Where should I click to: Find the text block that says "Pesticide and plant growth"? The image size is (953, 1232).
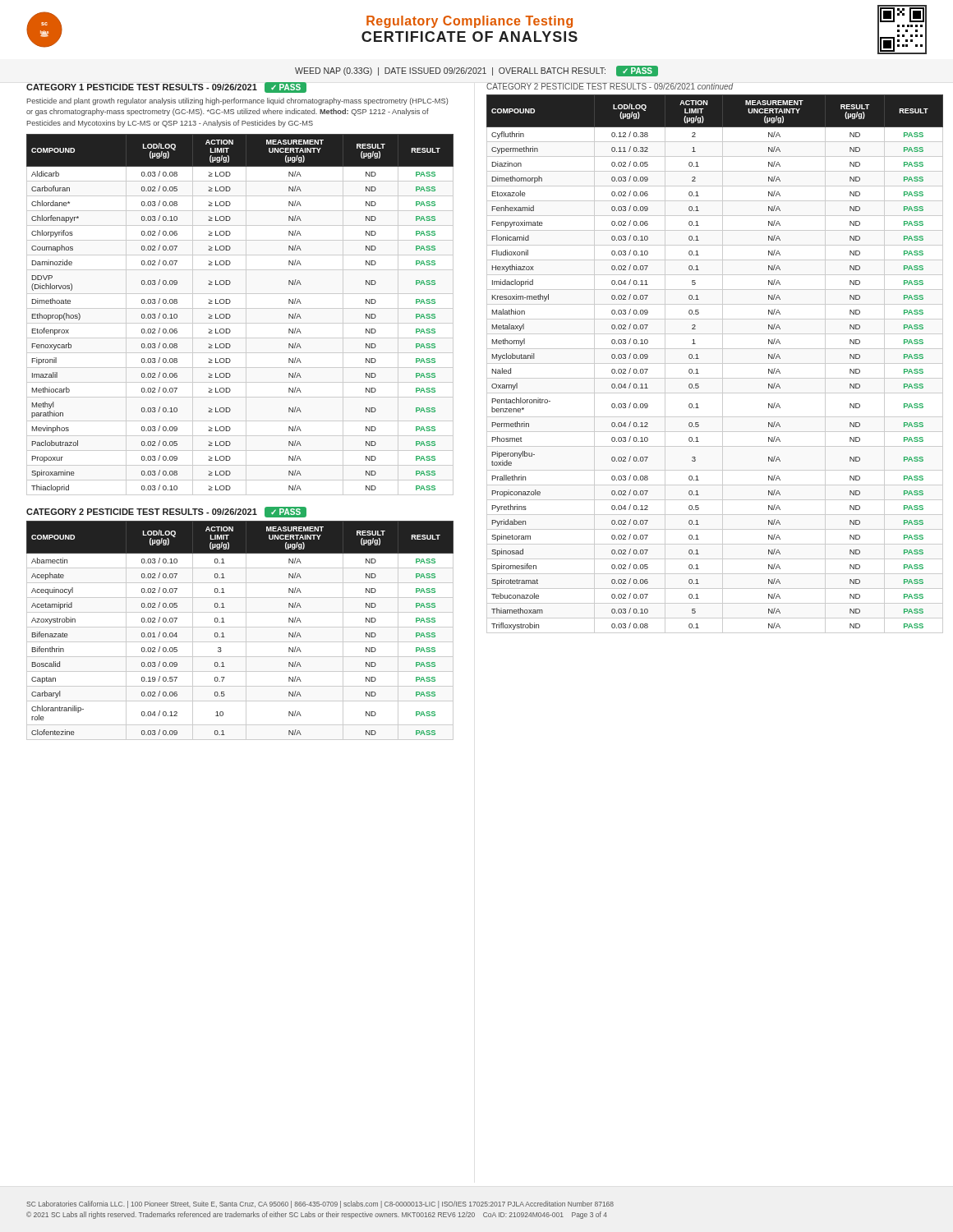[x=237, y=112]
